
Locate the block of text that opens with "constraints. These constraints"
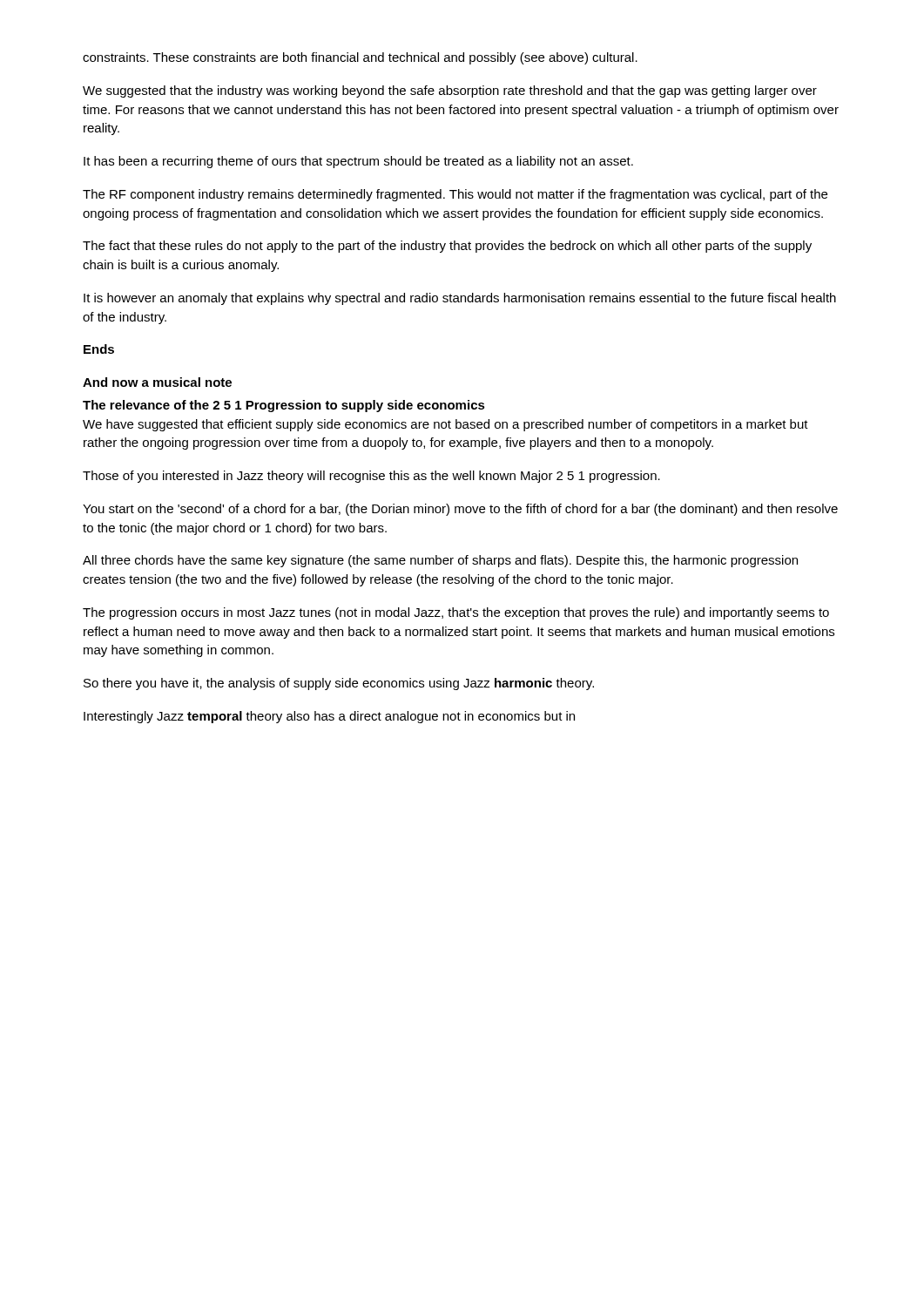click(360, 57)
